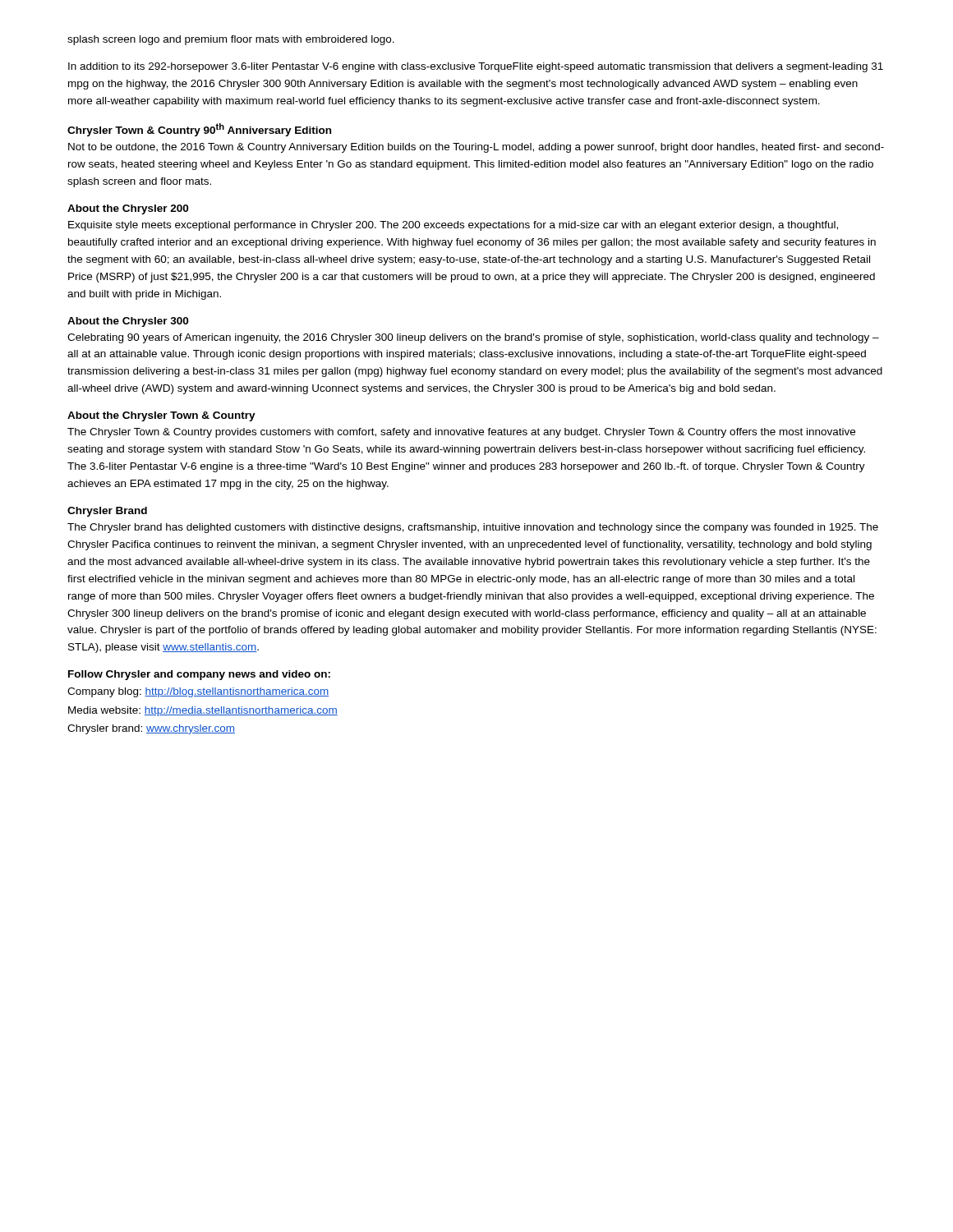The image size is (953, 1232).
Task: Where is the passage that starts "The Chrysler brand has delighted"?
Action: point(473,587)
